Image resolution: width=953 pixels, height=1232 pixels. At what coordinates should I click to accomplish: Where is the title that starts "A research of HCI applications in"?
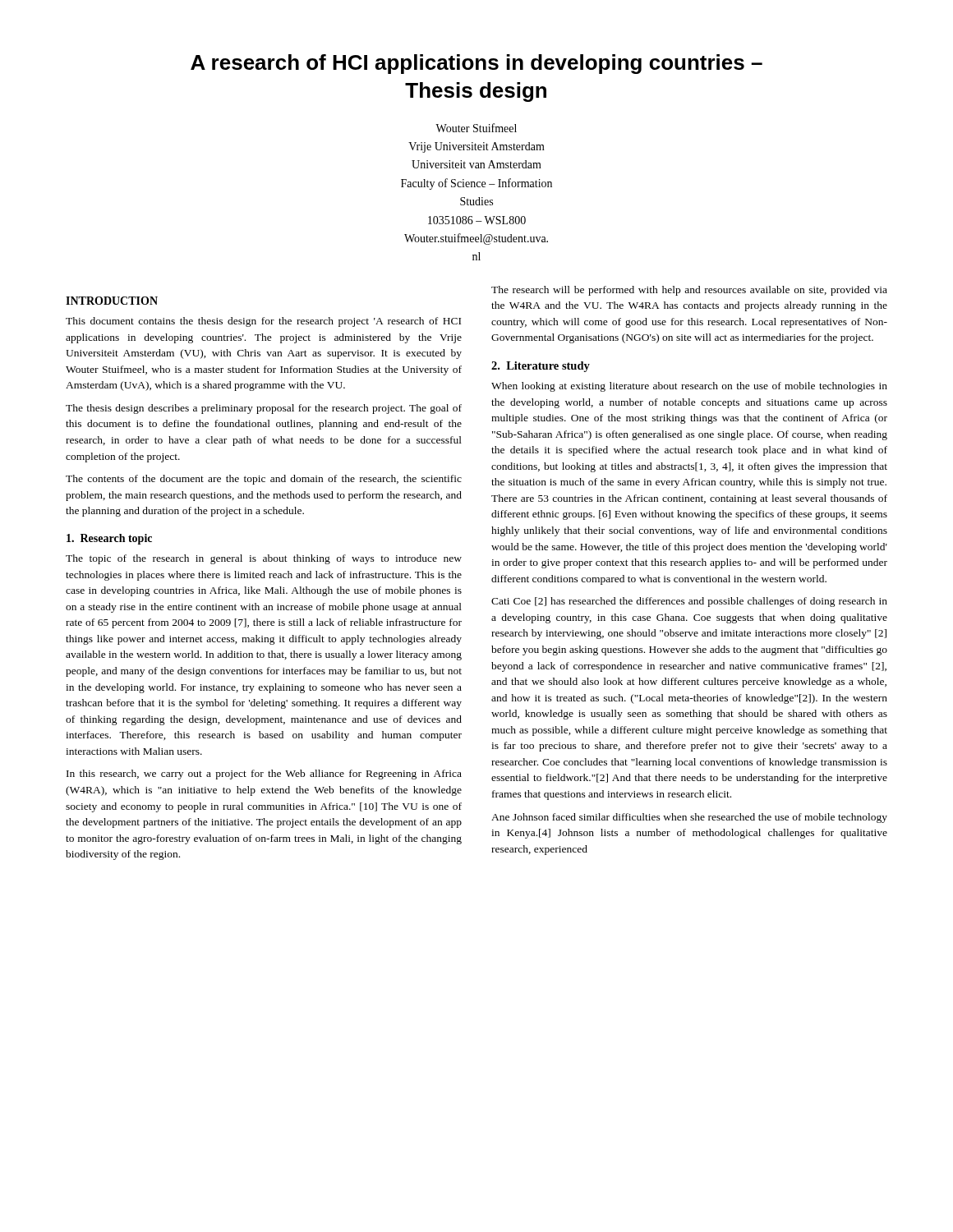[476, 77]
